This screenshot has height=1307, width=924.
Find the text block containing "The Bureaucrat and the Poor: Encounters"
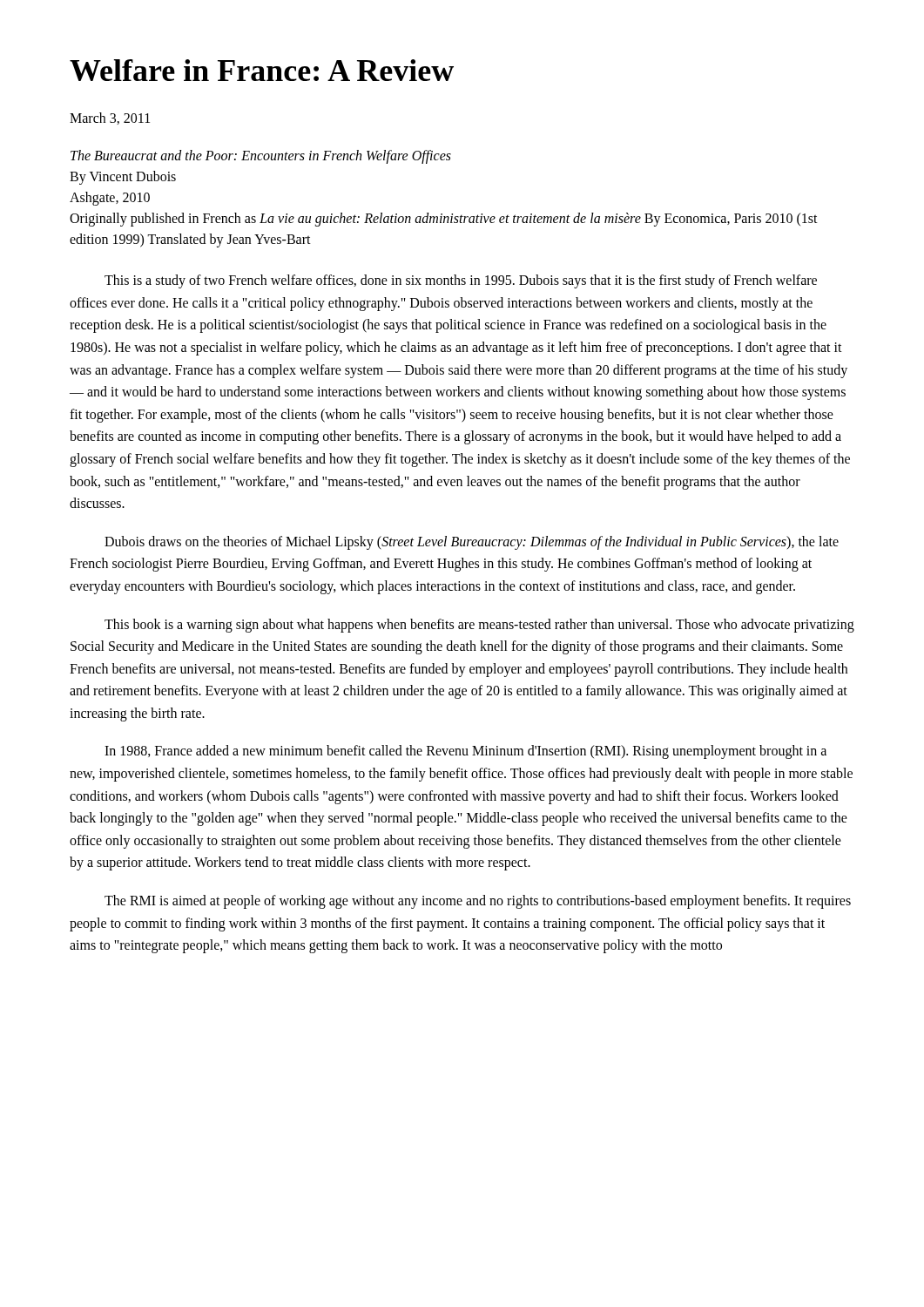coord(261,157)
